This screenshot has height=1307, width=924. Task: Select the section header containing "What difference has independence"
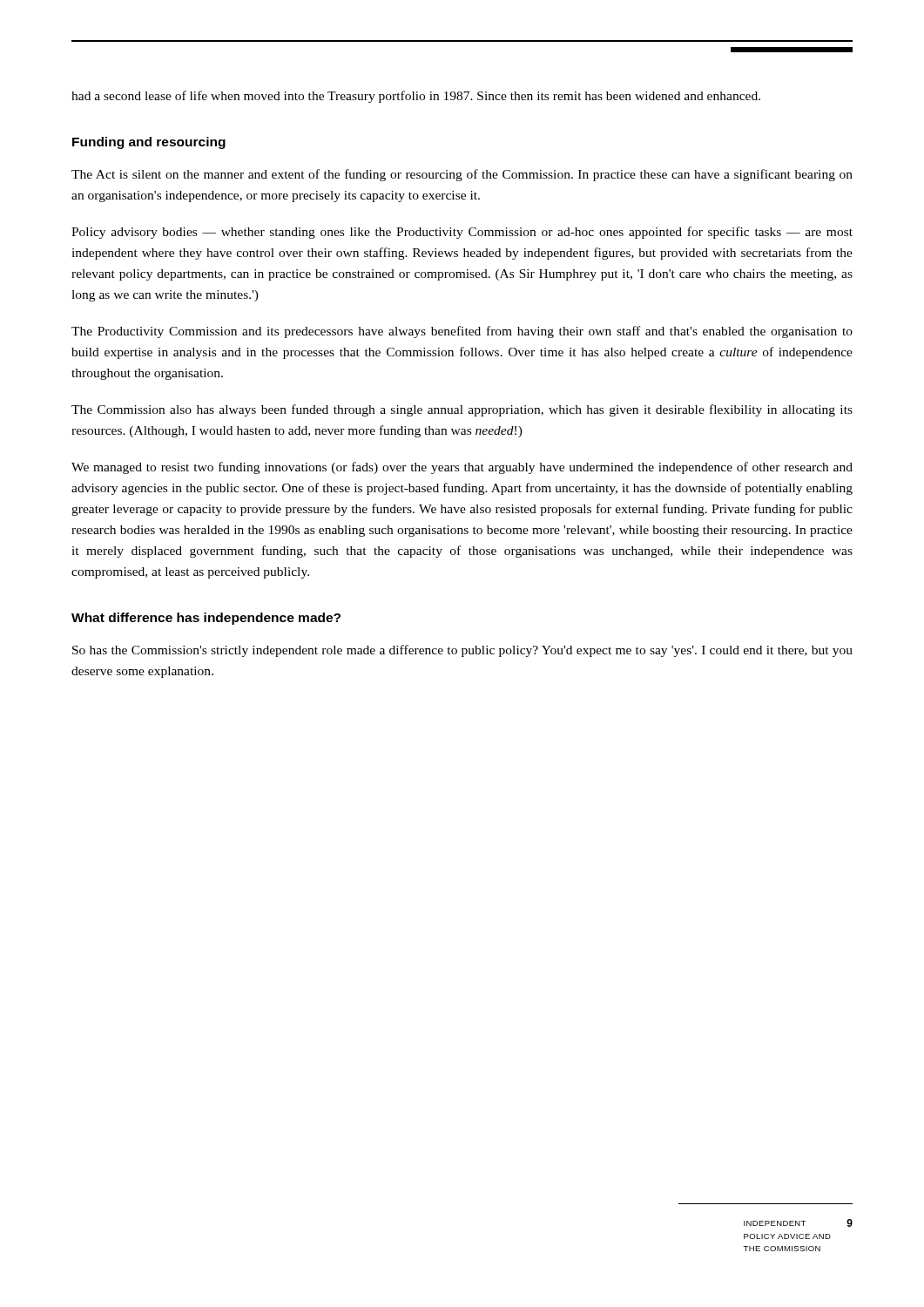206,617
